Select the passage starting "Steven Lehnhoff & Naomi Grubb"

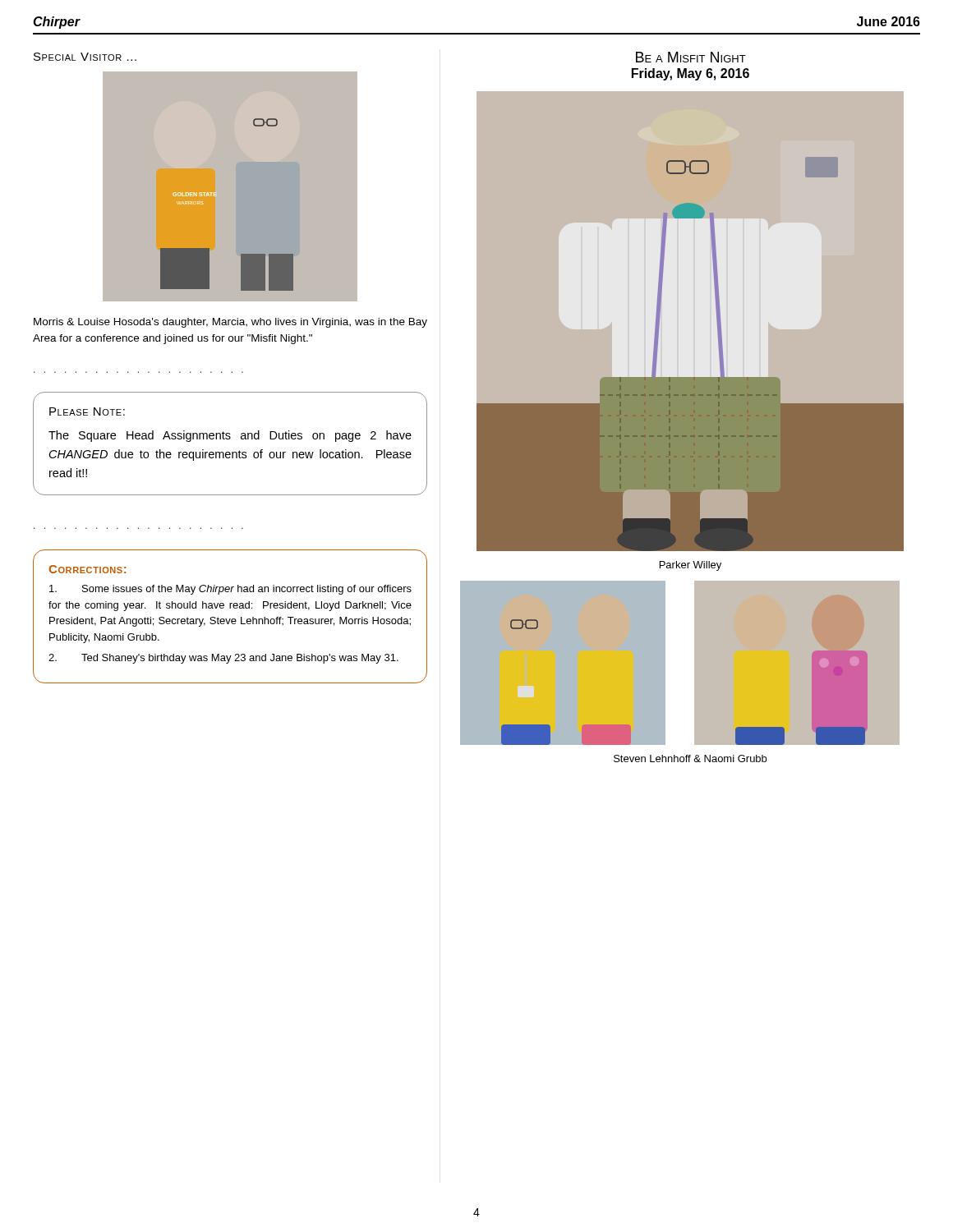pos(690,759)
